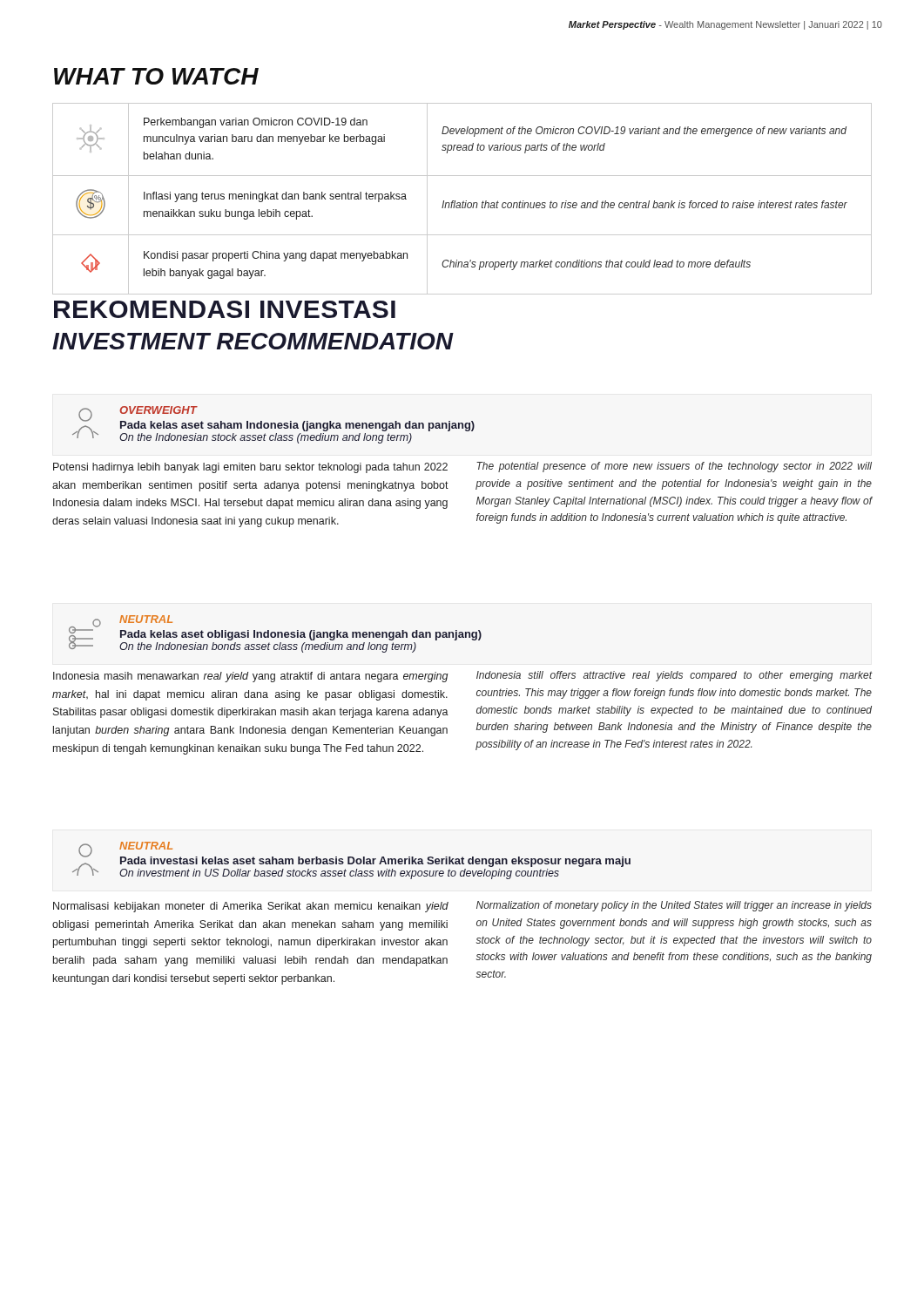Select the text block containing "Normalisasi kebijakan moneter di Amerika Serikat"

(250, 942)
